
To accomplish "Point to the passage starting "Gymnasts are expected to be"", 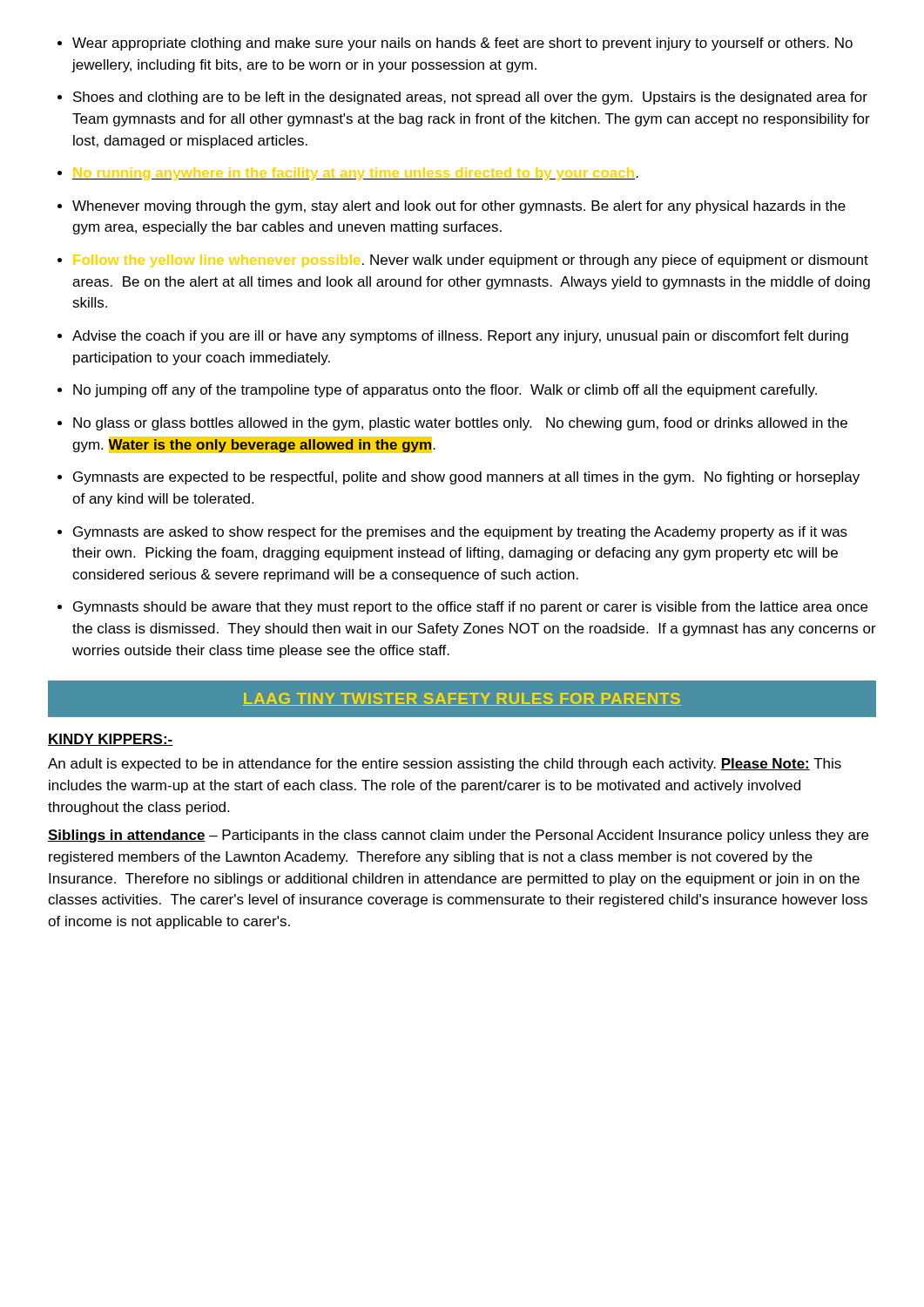I will pyautogui.click(x=466, y=488).
